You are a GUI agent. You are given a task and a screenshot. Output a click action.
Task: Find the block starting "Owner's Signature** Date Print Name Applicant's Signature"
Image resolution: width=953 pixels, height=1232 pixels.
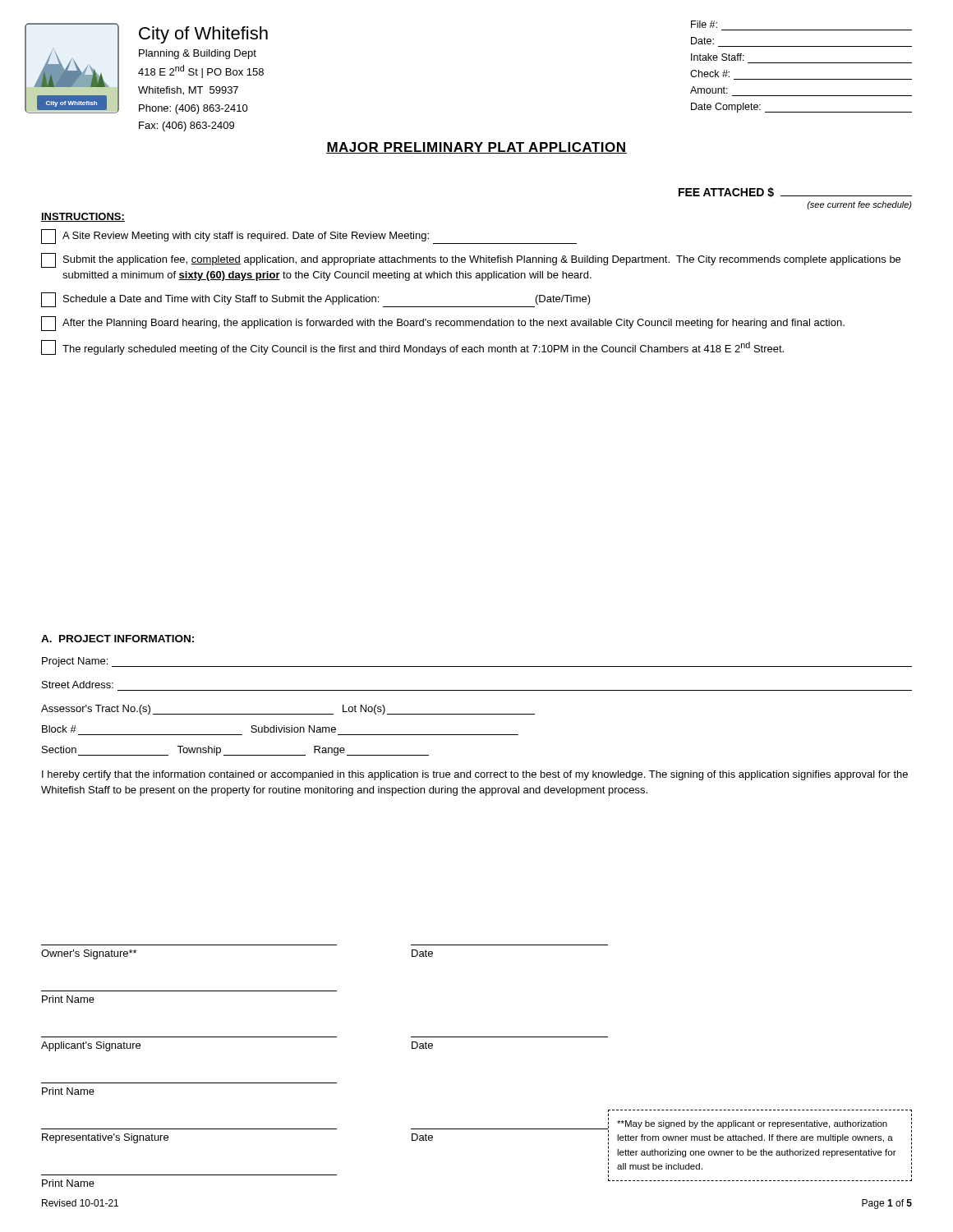point(87,953)
